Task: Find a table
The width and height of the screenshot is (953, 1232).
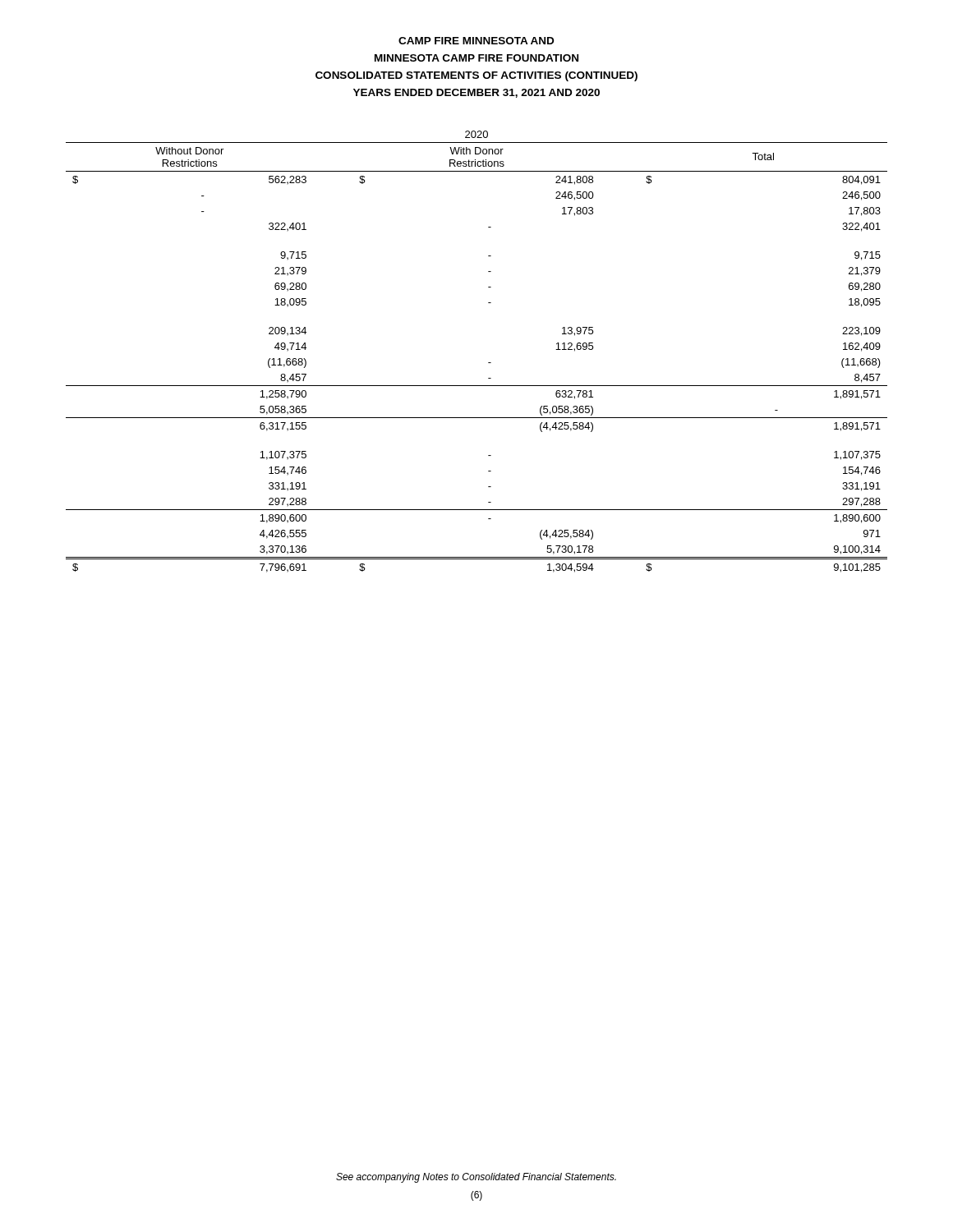Action: click(476, 351)
